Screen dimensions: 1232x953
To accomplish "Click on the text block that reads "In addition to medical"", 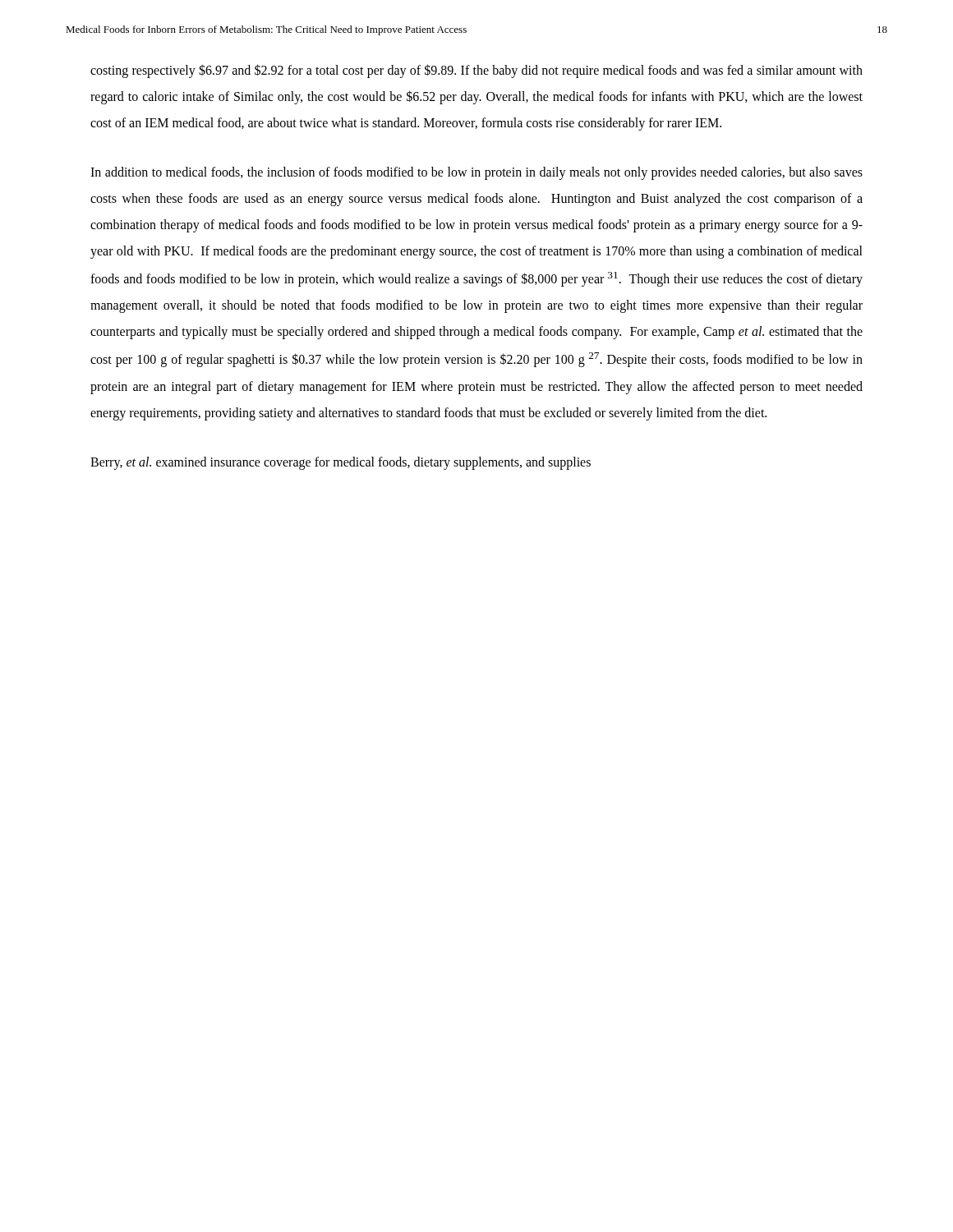I will (x=476, y=292).
